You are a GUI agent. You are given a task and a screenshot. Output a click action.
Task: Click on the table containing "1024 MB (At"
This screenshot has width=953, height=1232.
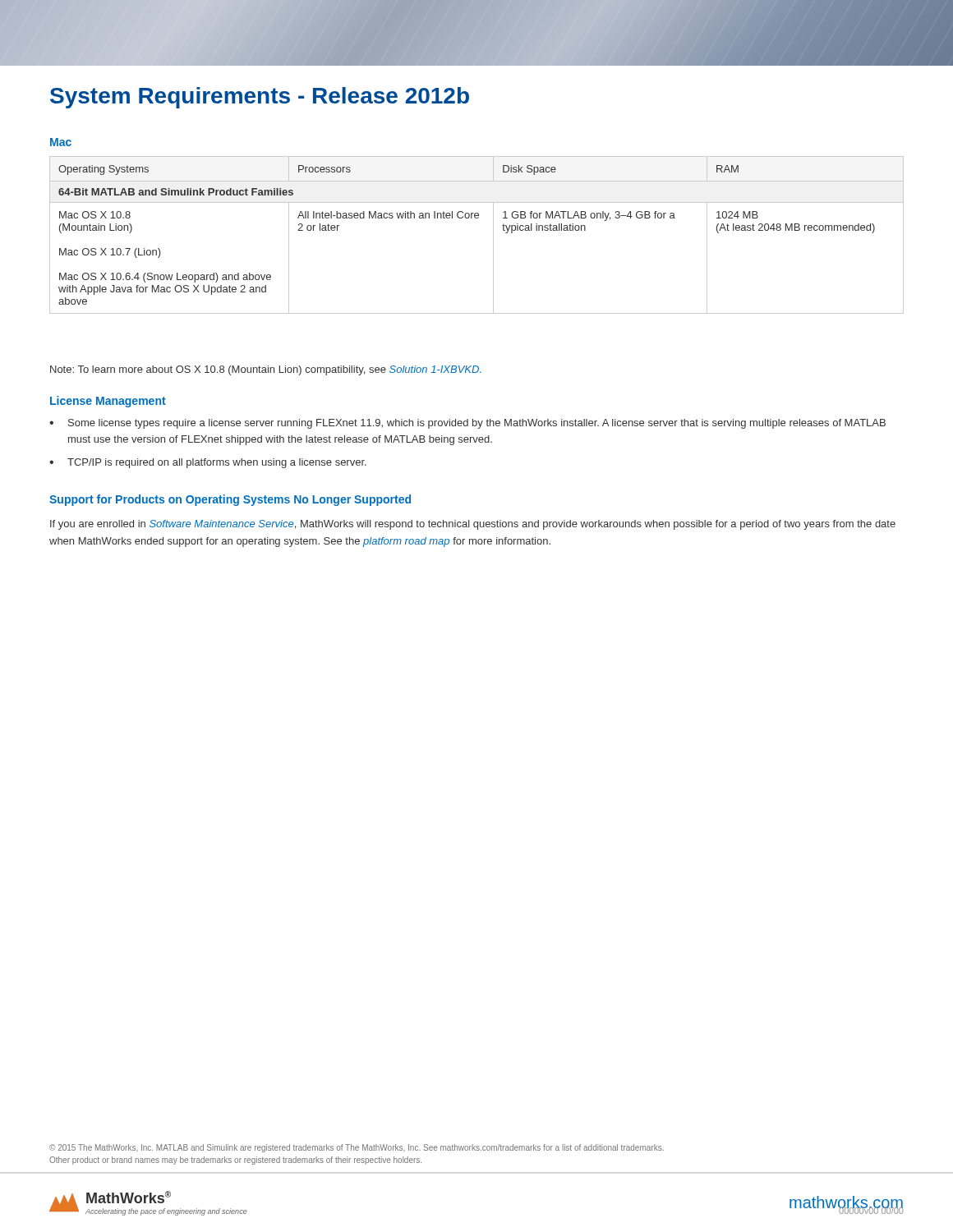coord(476,235)
